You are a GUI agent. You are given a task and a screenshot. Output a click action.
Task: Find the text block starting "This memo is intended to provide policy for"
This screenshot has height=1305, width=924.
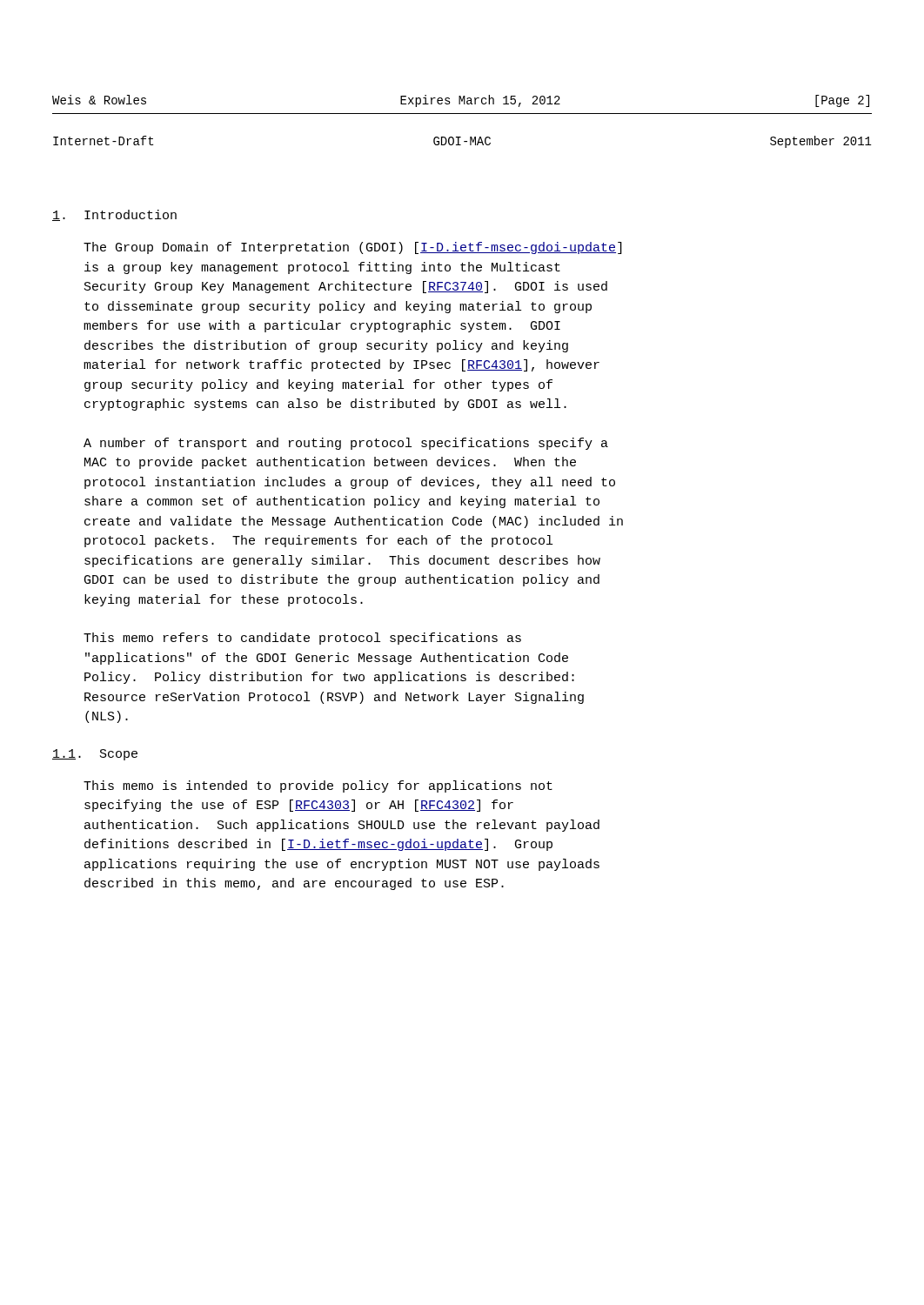(342, 835)
